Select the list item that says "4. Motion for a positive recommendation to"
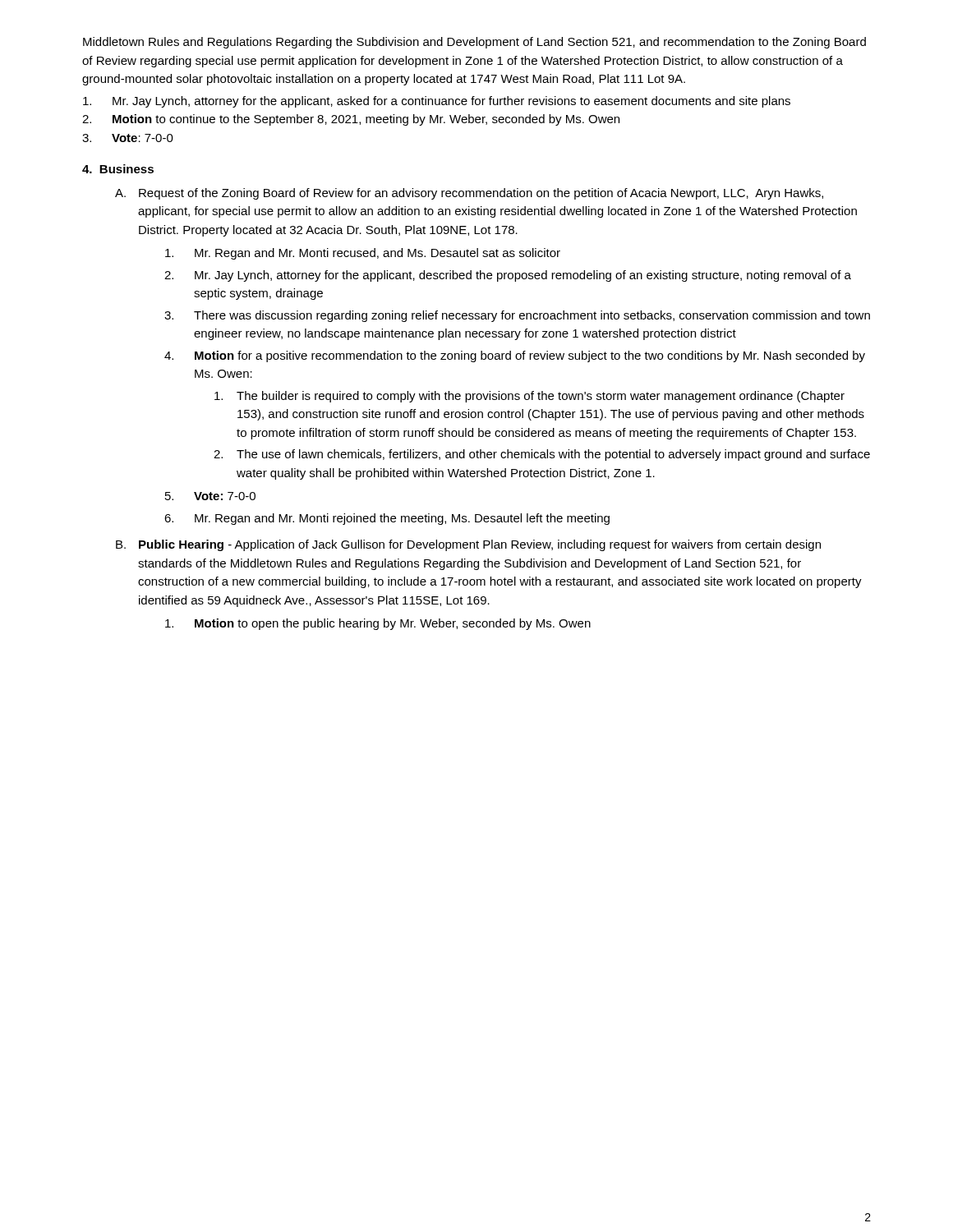Image resolution: width=953 pixels, height=1232 pixels. (518, 365)
